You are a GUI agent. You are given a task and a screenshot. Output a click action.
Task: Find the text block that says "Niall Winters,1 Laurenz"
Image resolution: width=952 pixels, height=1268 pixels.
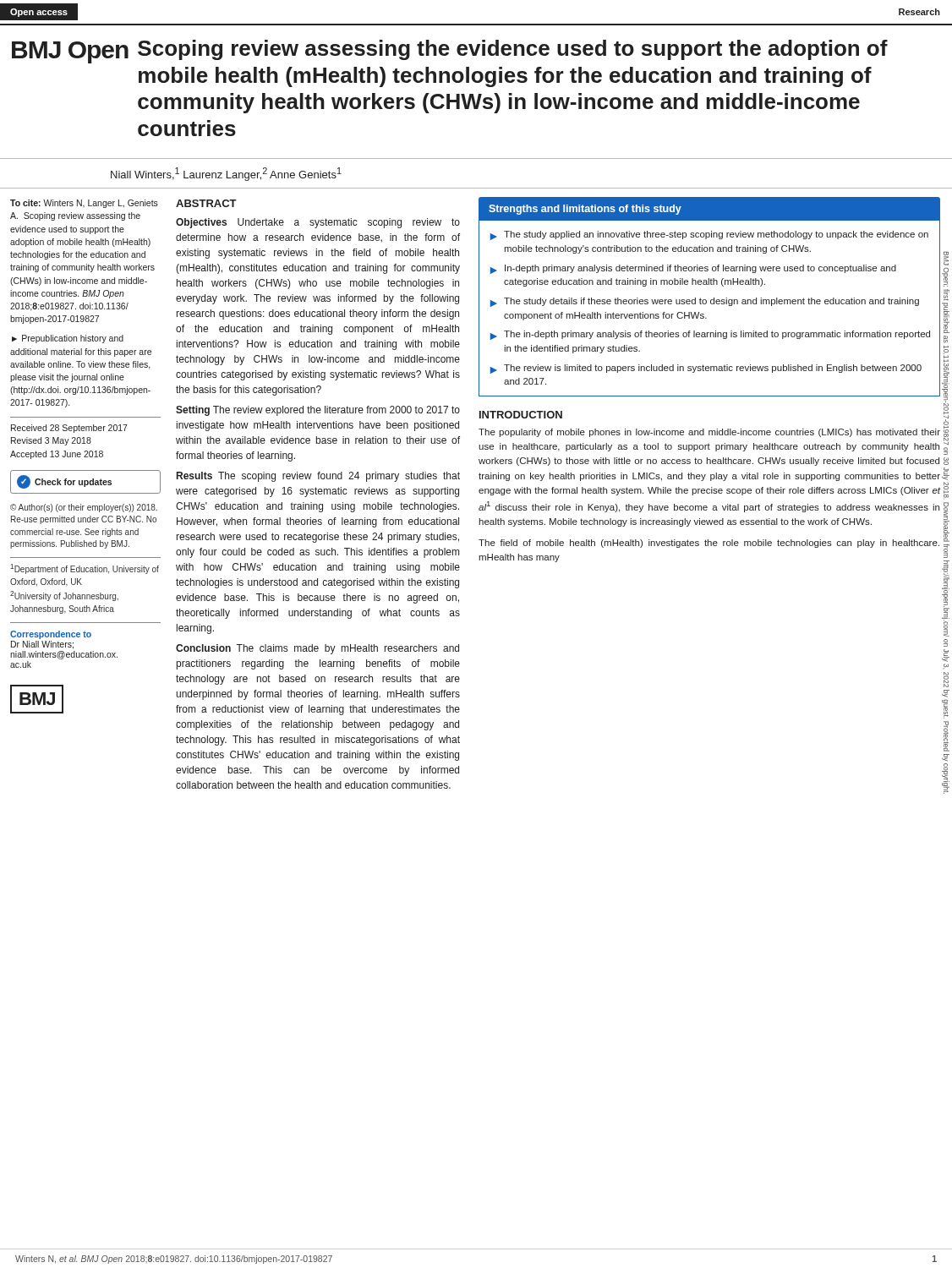coord(226,173)
